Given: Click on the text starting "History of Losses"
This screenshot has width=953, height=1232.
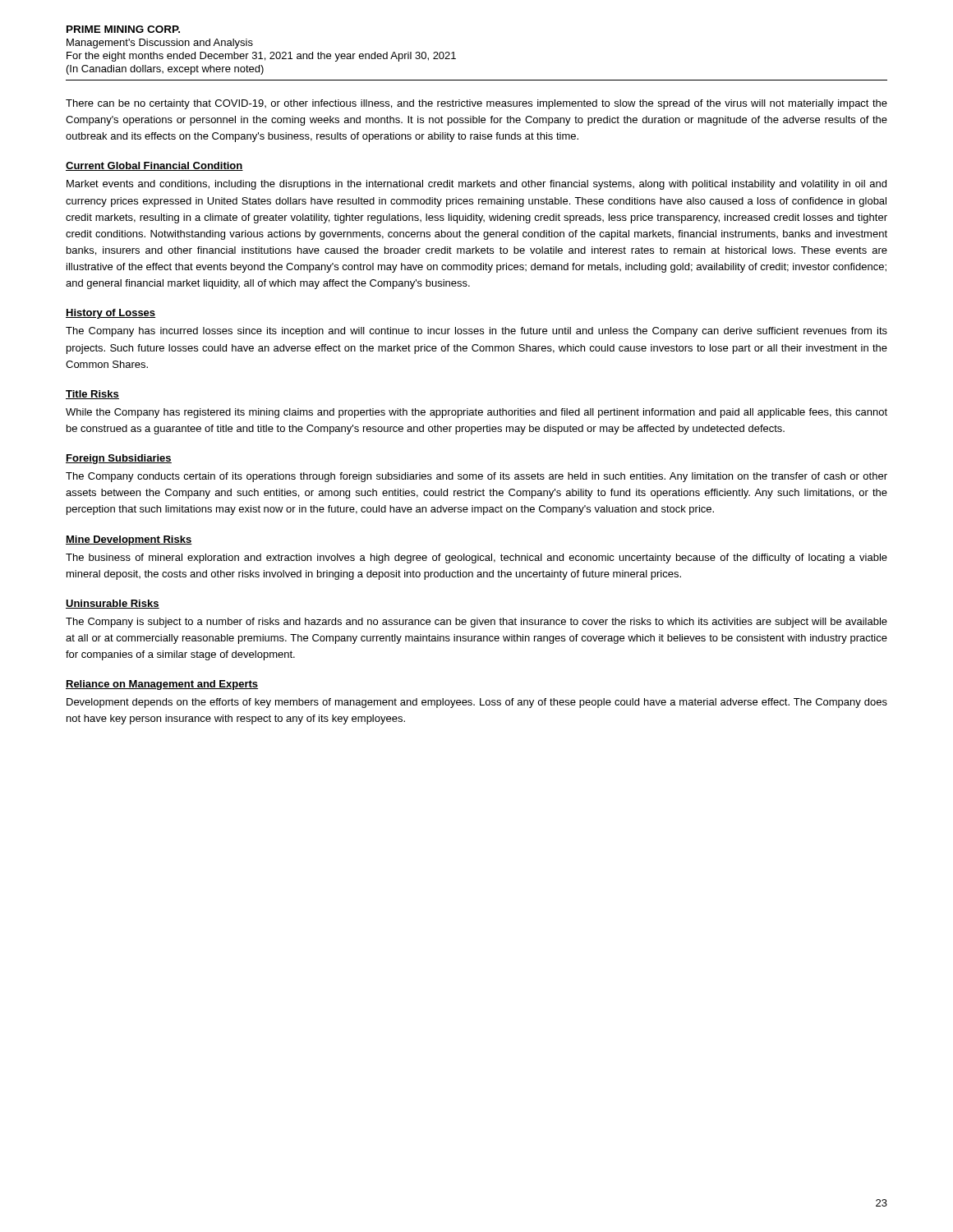Looking at the screenshot, I should (111, 313).
